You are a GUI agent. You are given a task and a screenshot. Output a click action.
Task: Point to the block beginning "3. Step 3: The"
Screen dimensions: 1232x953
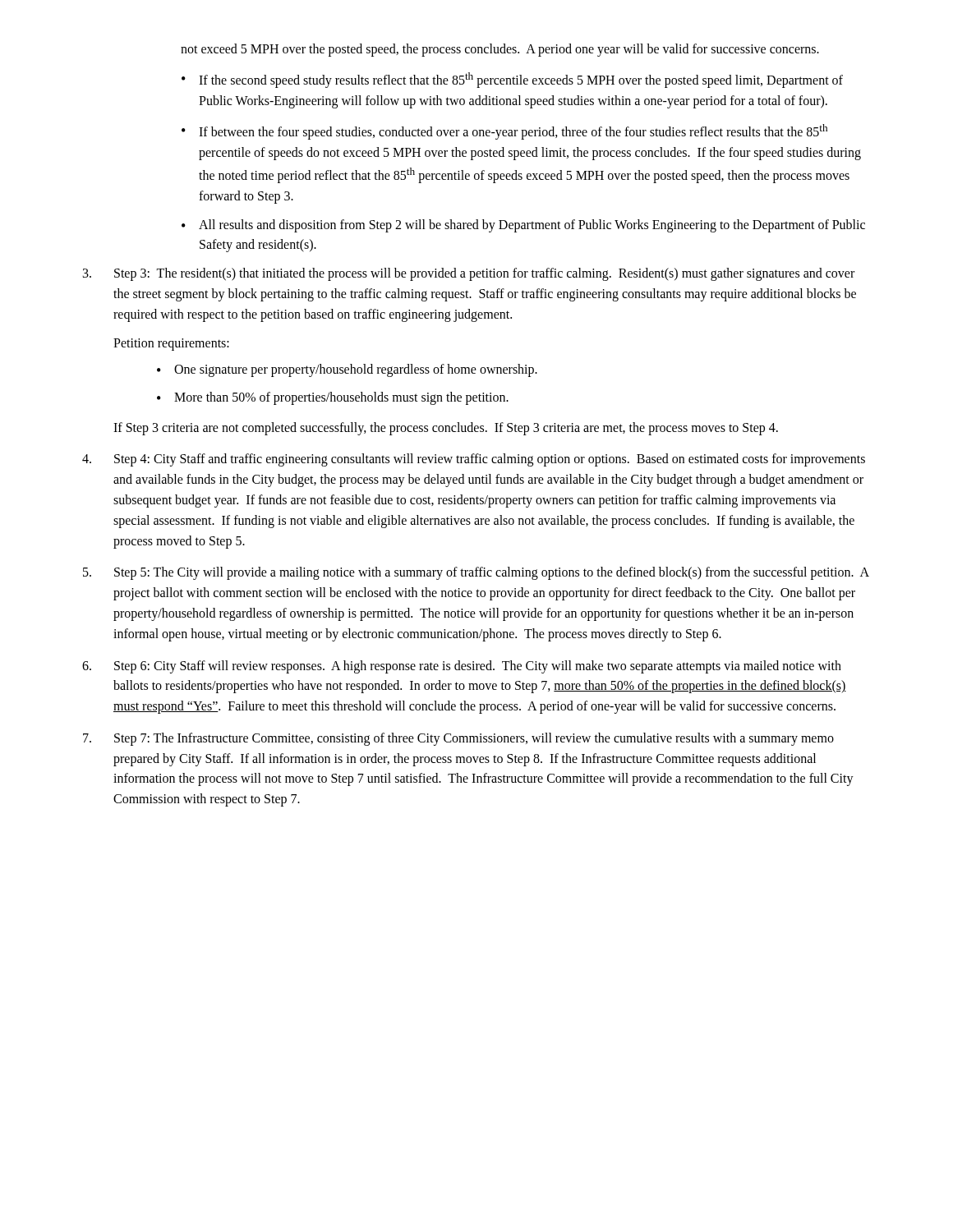tap(476, 294)
